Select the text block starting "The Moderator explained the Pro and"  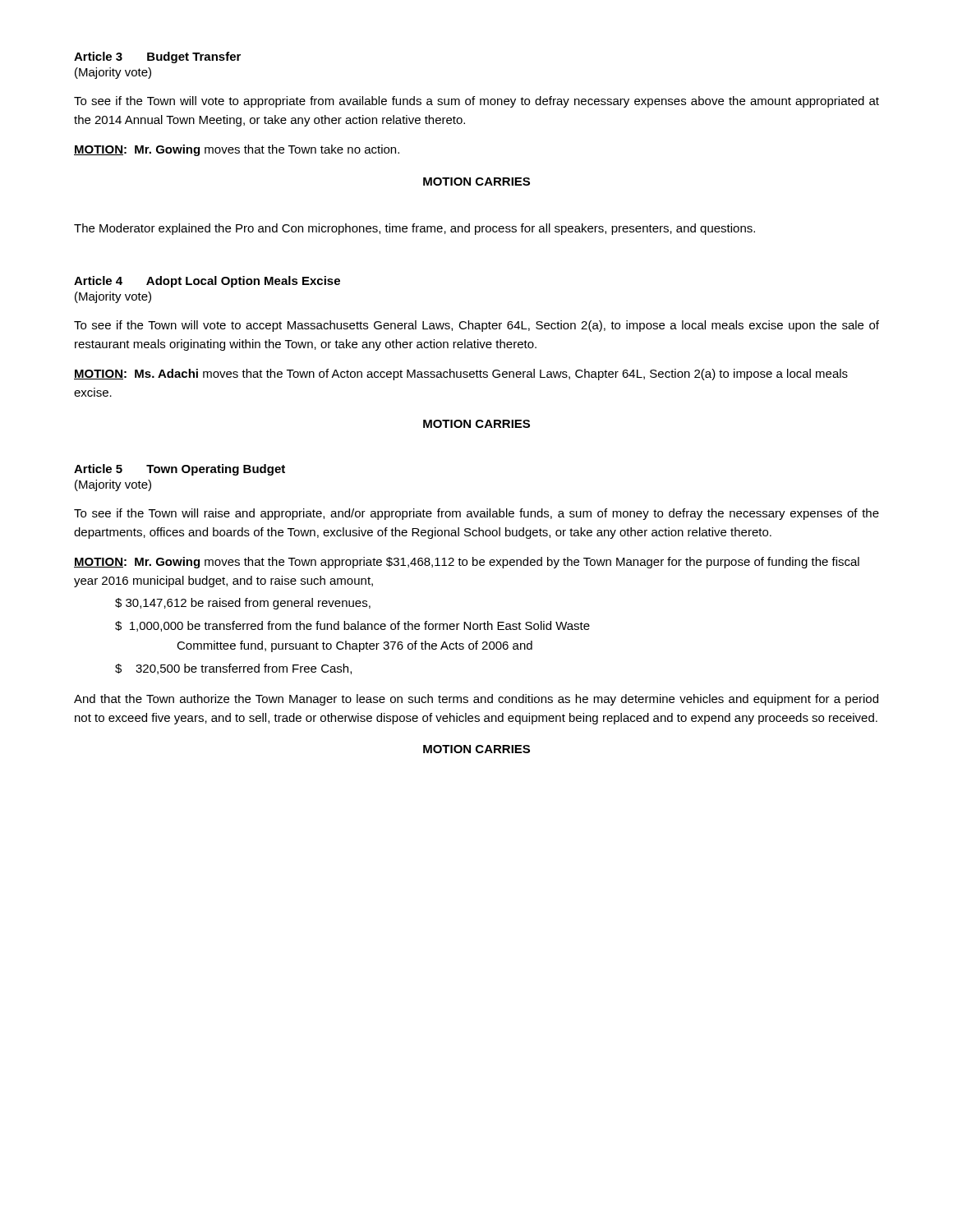coord(415,227)
